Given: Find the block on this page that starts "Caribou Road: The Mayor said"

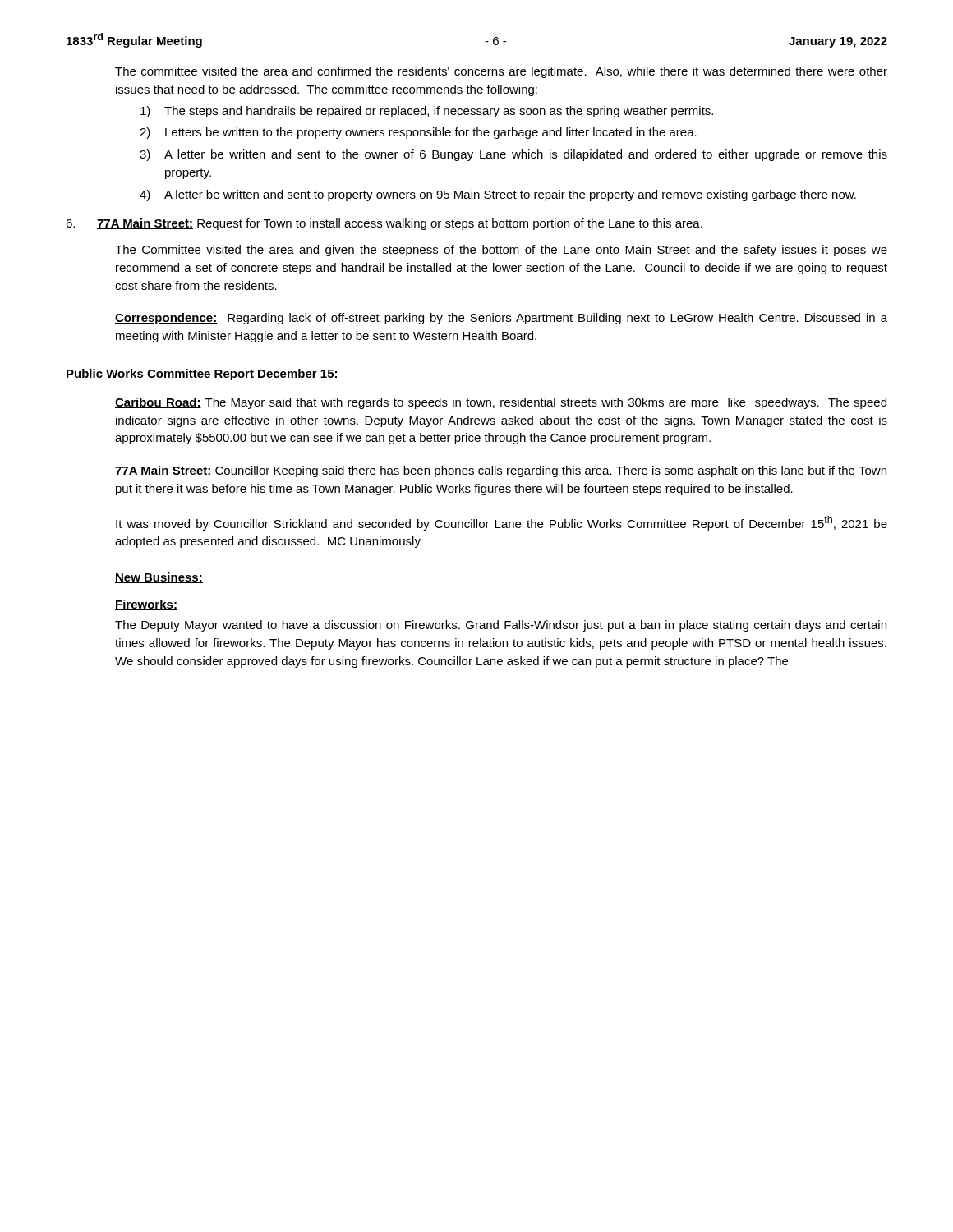Looking at the screenshot, I should point(501,420).
